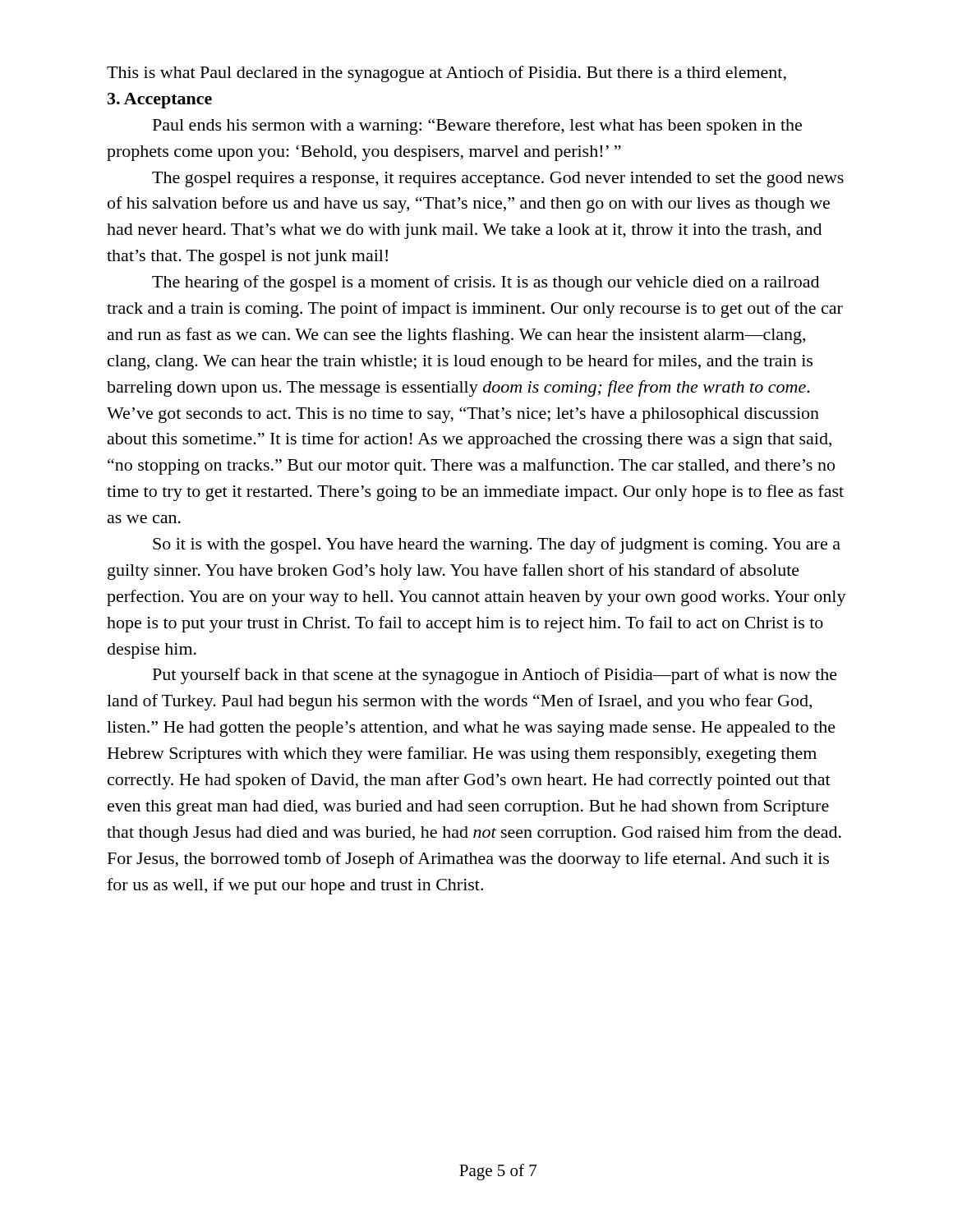This screenshot has height=1232, width=953.
Task: Select the section header
Action: (x=476, y=98)
